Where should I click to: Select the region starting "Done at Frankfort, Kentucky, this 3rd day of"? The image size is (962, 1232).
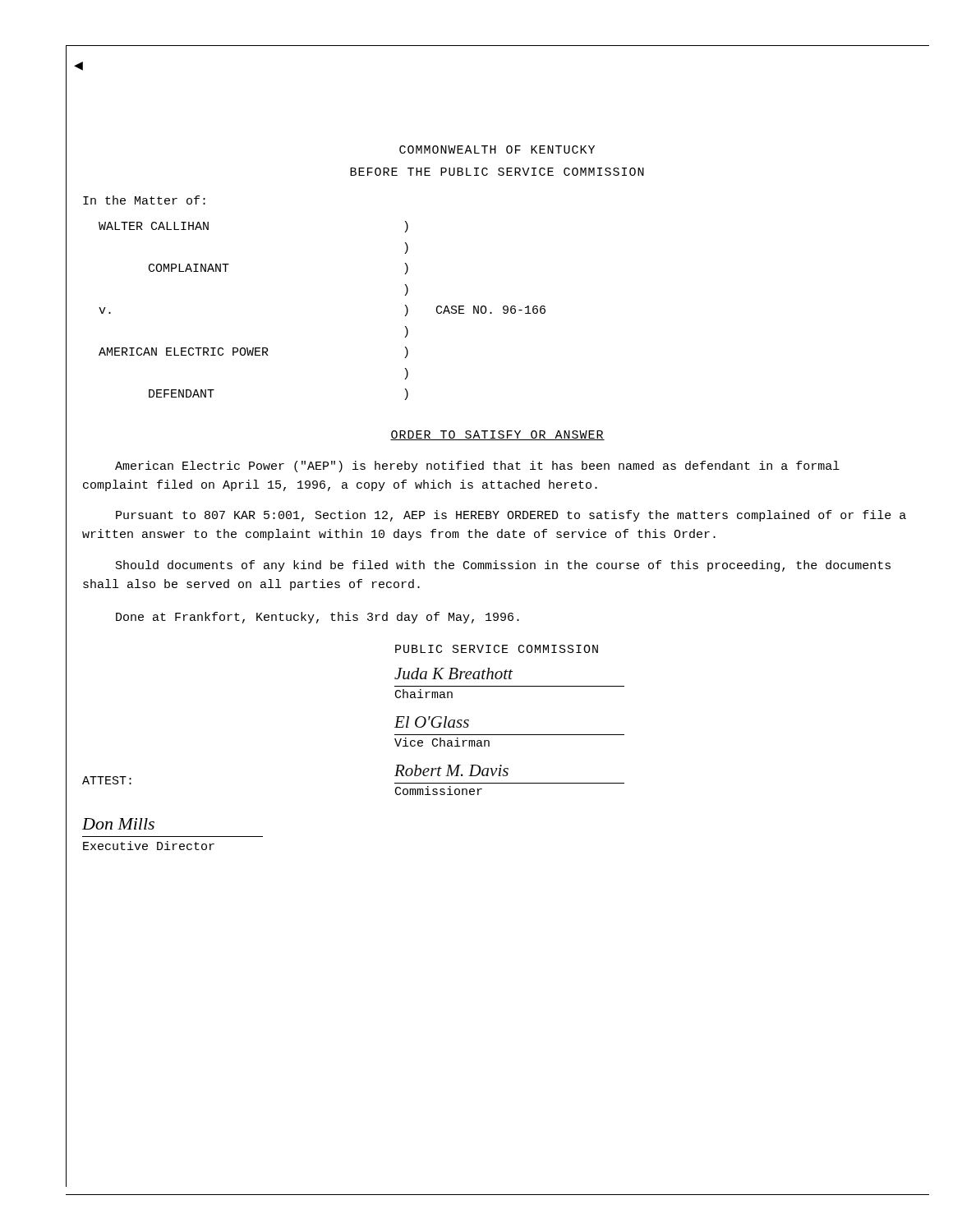point(318,618)
